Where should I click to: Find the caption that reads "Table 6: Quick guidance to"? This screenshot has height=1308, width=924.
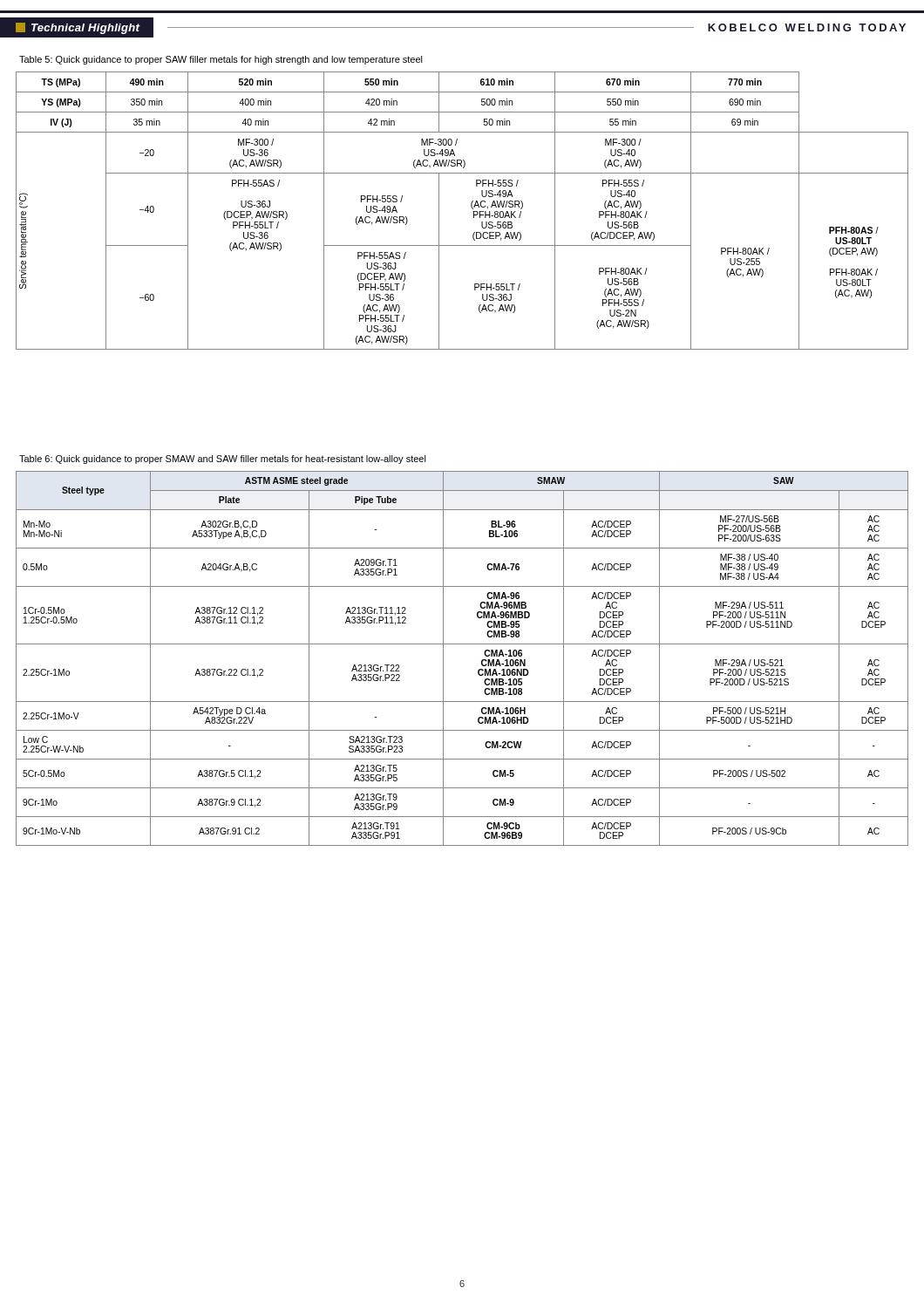(x=223, y=459)
